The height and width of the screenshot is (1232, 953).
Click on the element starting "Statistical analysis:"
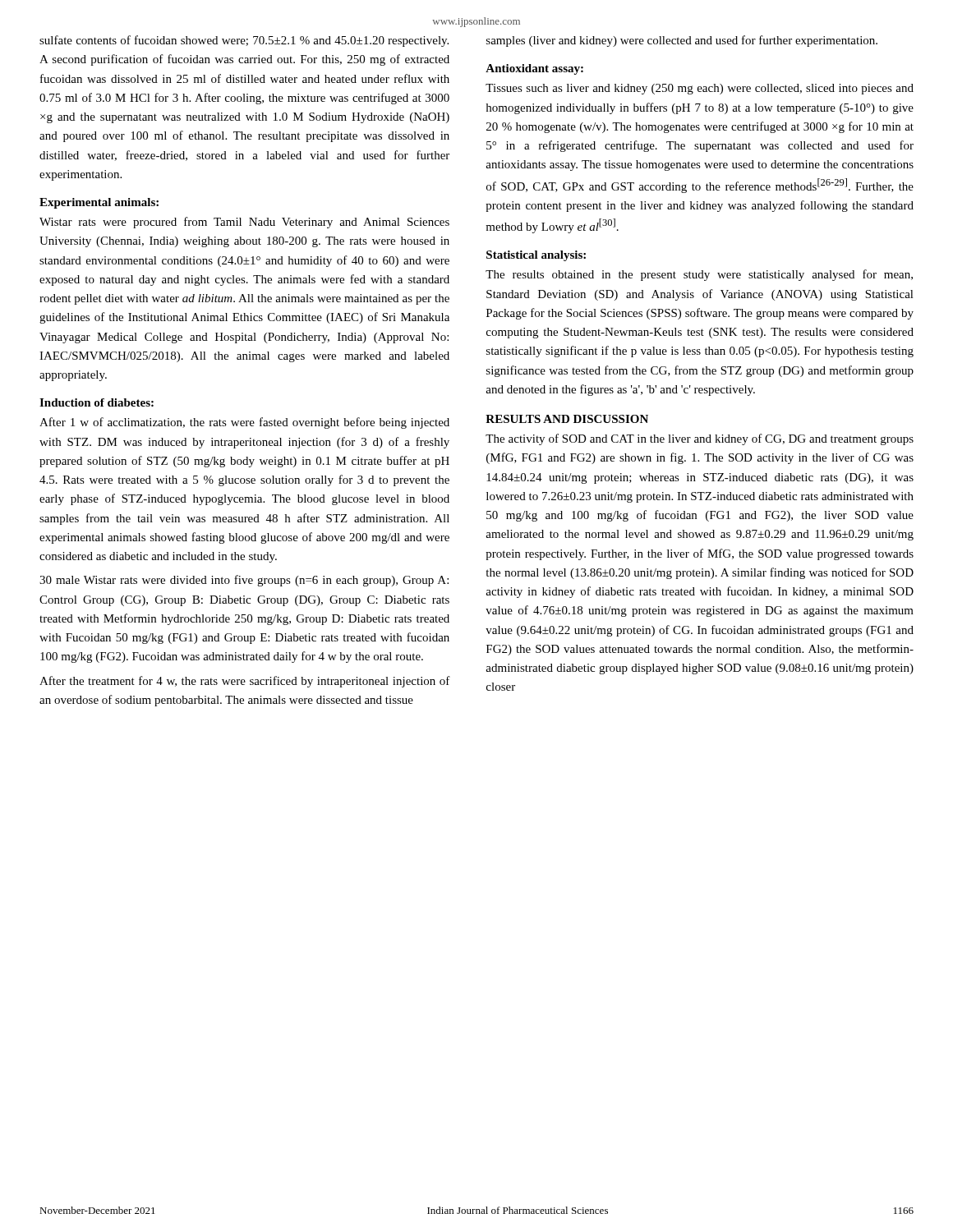pyautogui.click(x=536, y=255)
